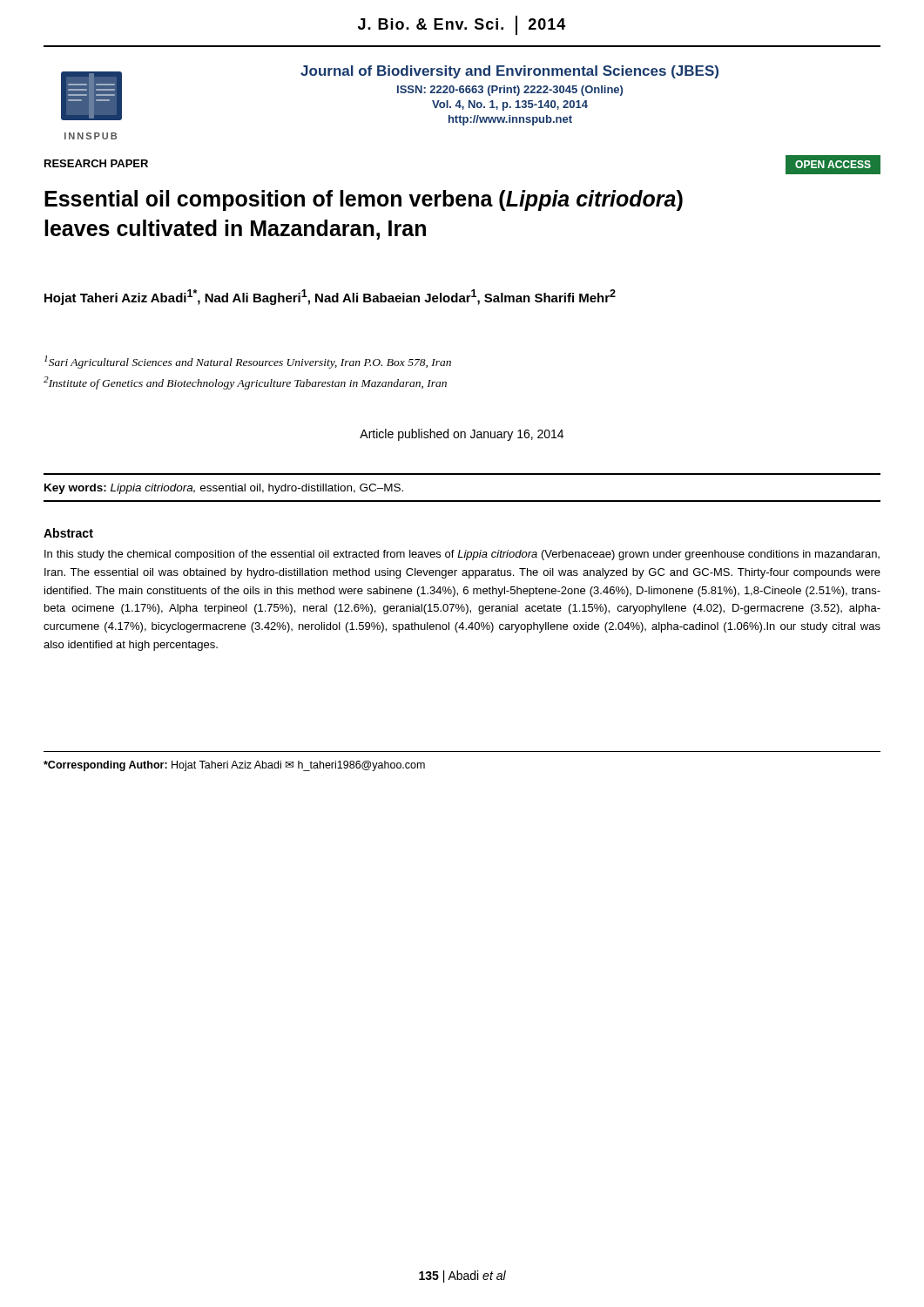Locate the logo
Screen dimensions: 1307x924
click(x=91, y=100)
